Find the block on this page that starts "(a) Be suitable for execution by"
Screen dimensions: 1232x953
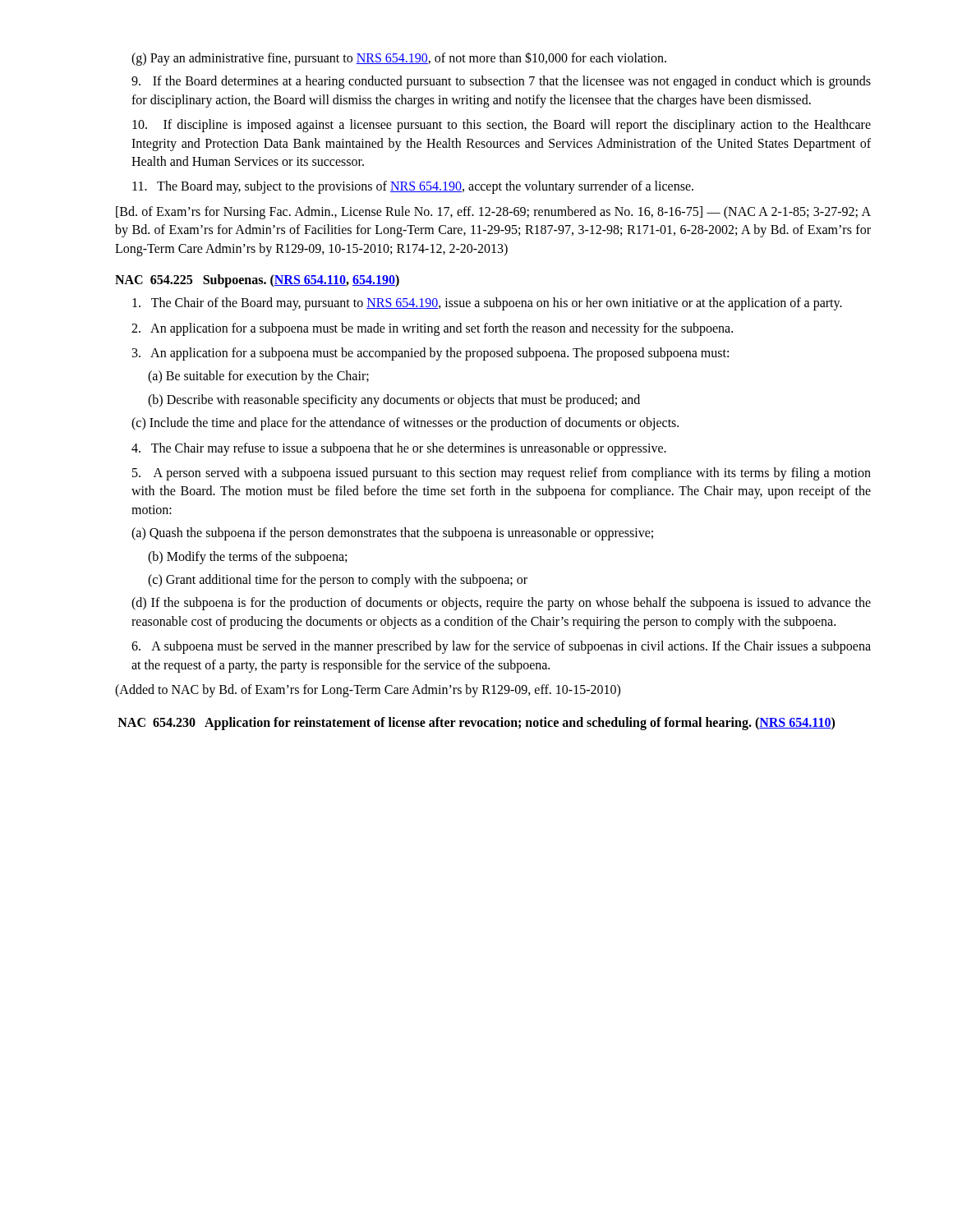[x=259, y=376]
